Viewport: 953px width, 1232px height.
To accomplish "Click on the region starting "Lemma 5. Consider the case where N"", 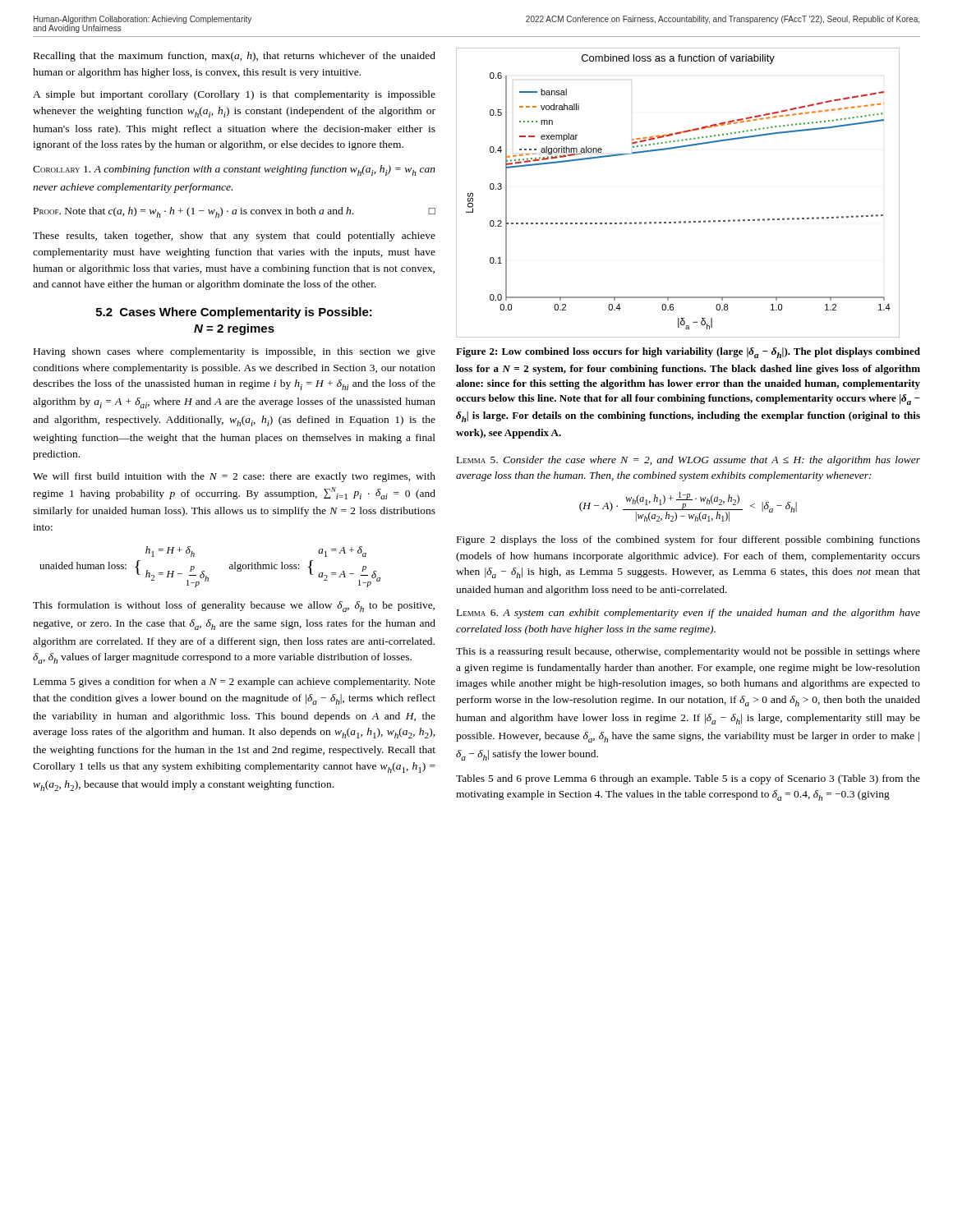I will pyautogui.click(x=688, y=468).
